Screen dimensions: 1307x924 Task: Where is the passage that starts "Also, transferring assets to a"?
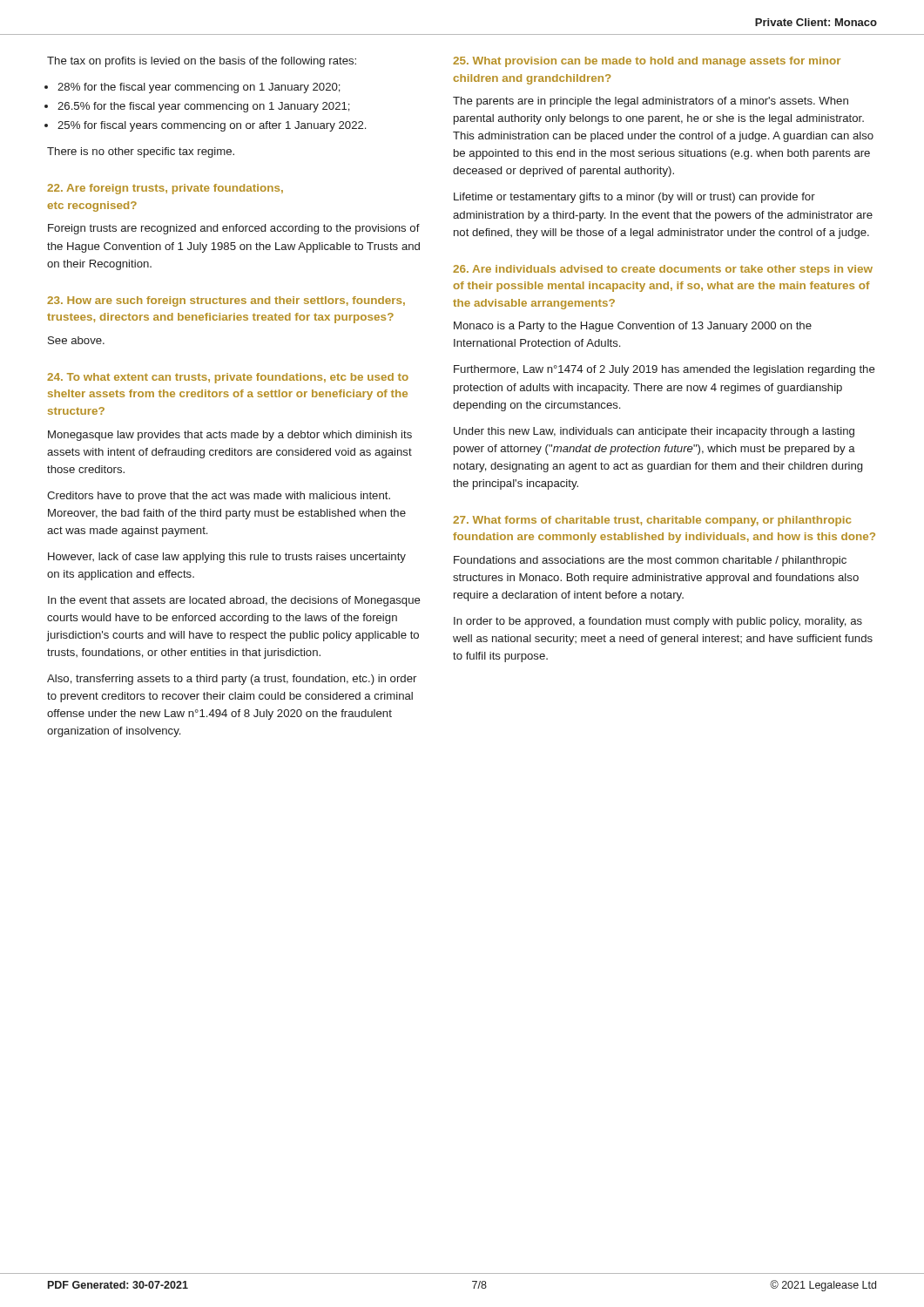[232, 705]
